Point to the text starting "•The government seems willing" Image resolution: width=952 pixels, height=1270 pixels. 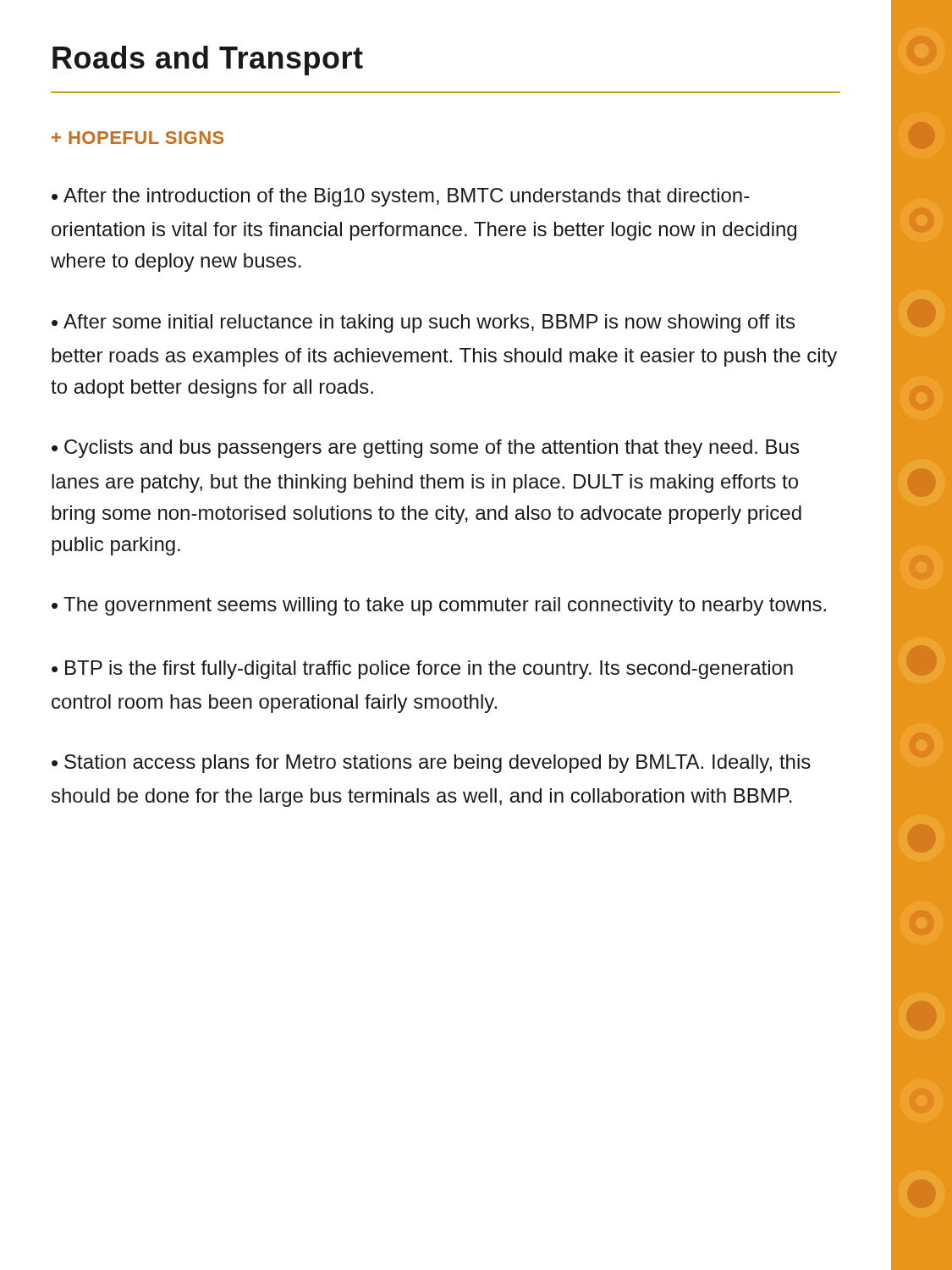[439, 606]
